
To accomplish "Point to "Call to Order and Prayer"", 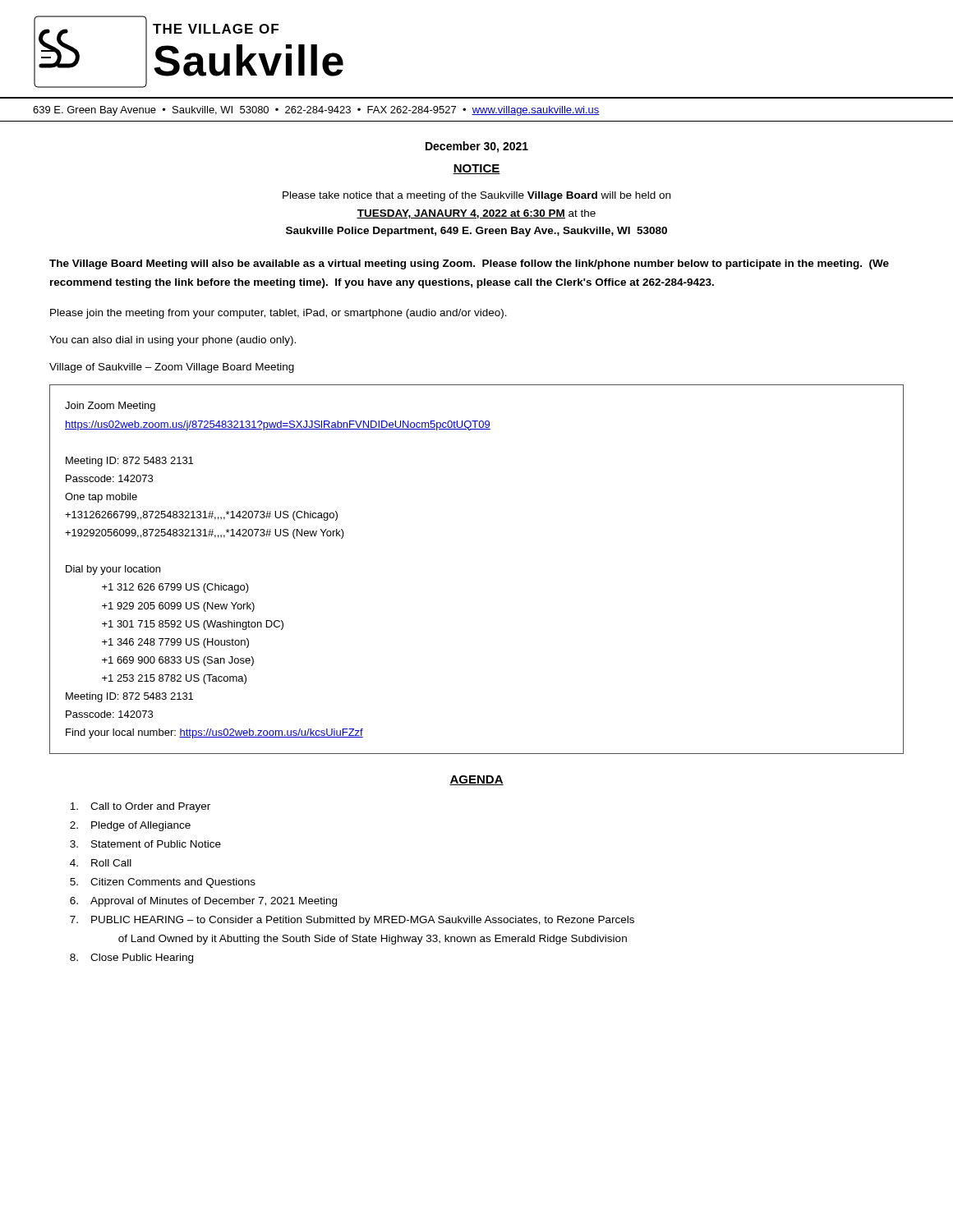I will click(140, 807).
